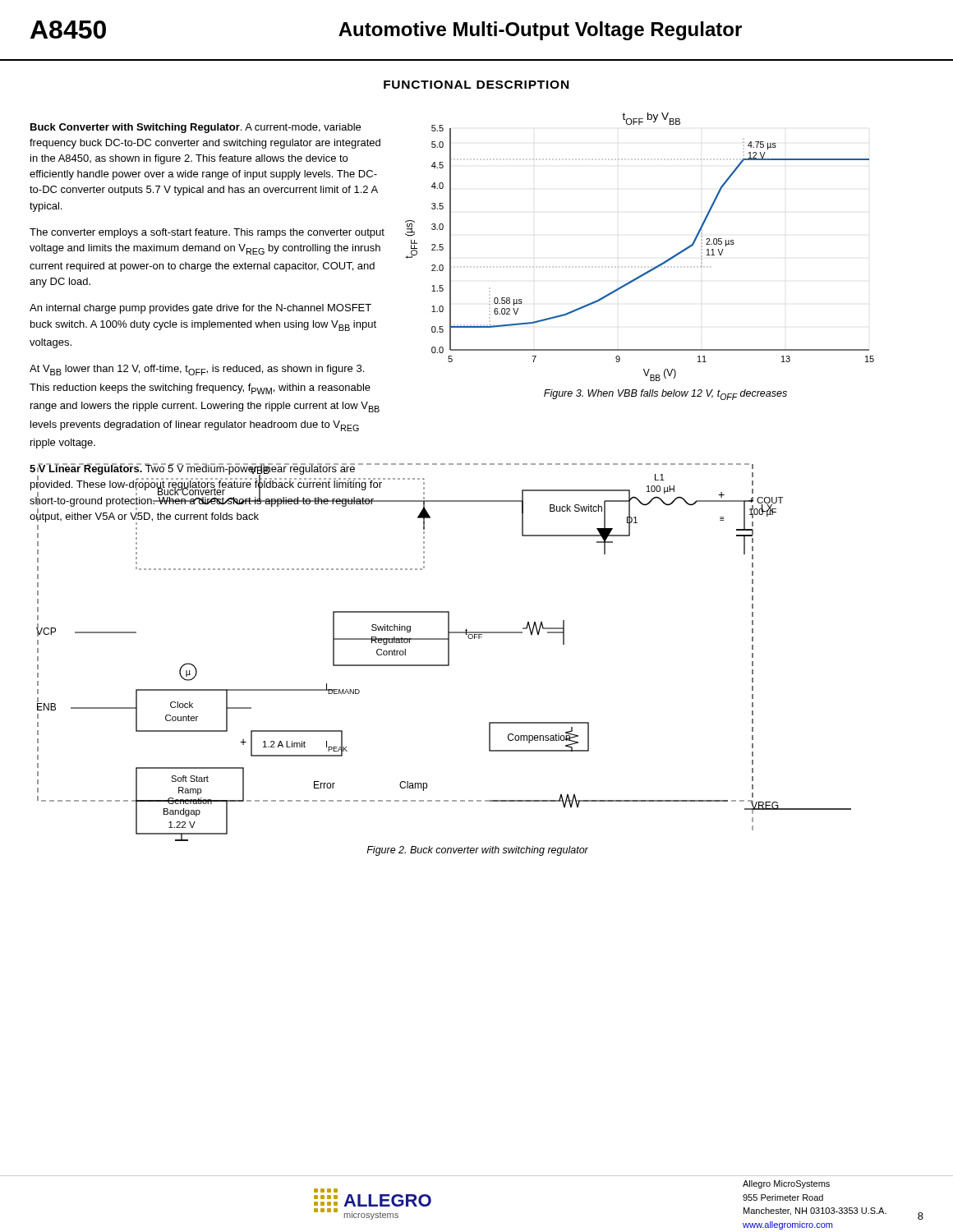Find the caption that reads "Figure 2. Buck converter"
This screenshot has height=1232, width=953.
coord(477,850)
